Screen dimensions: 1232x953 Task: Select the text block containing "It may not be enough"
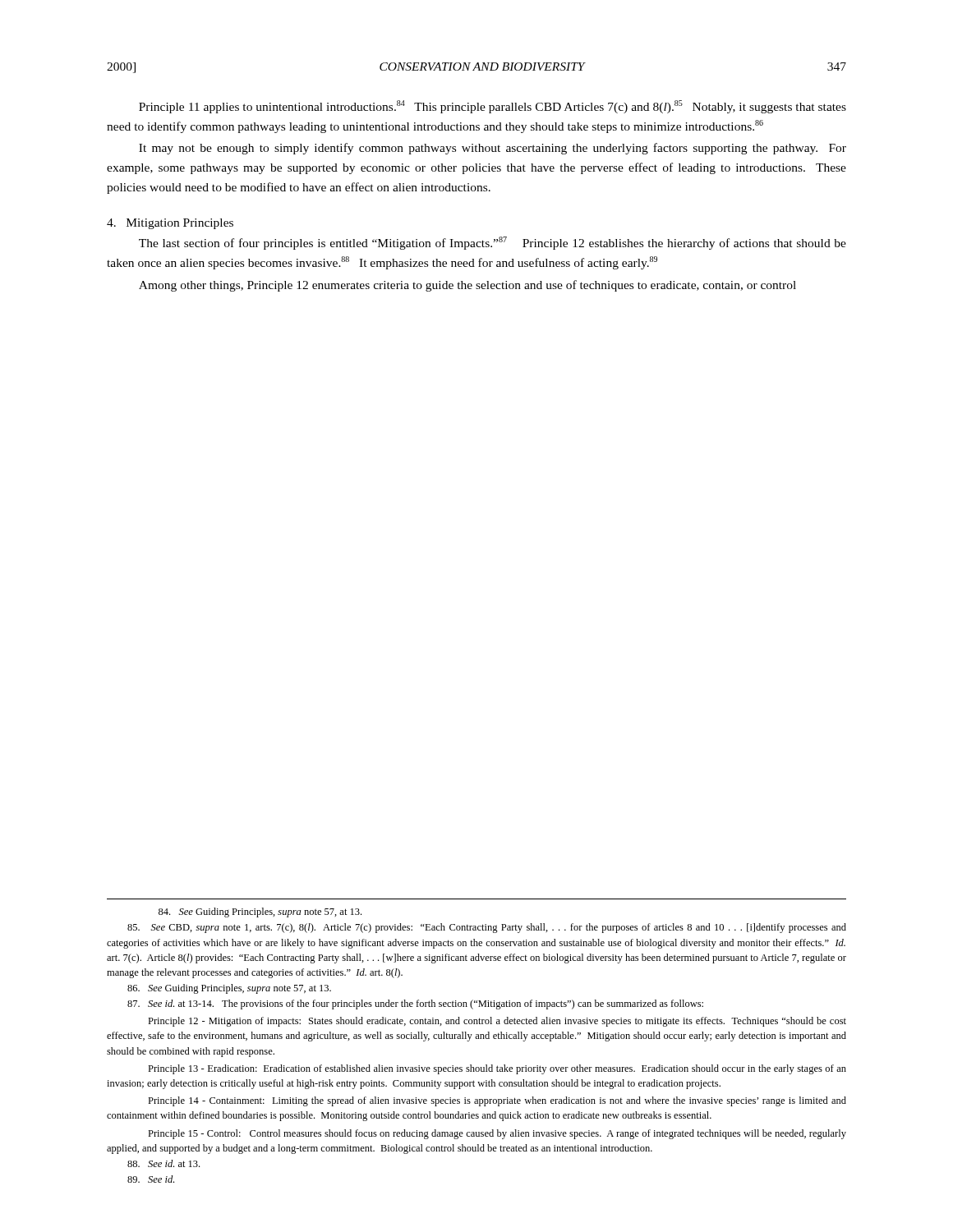click(476, 168)
